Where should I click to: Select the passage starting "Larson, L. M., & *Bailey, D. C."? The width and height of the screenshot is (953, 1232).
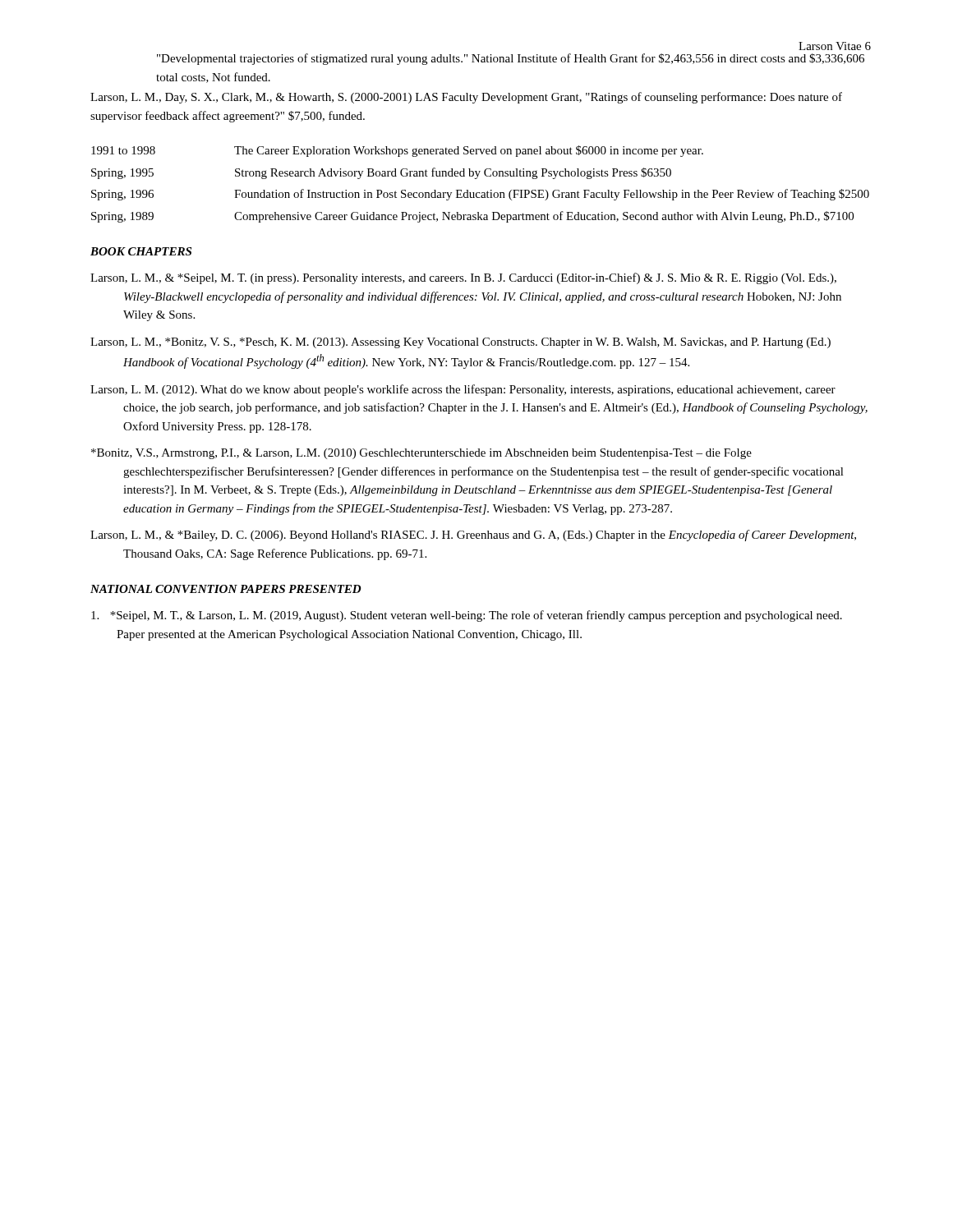coord(481,544)
